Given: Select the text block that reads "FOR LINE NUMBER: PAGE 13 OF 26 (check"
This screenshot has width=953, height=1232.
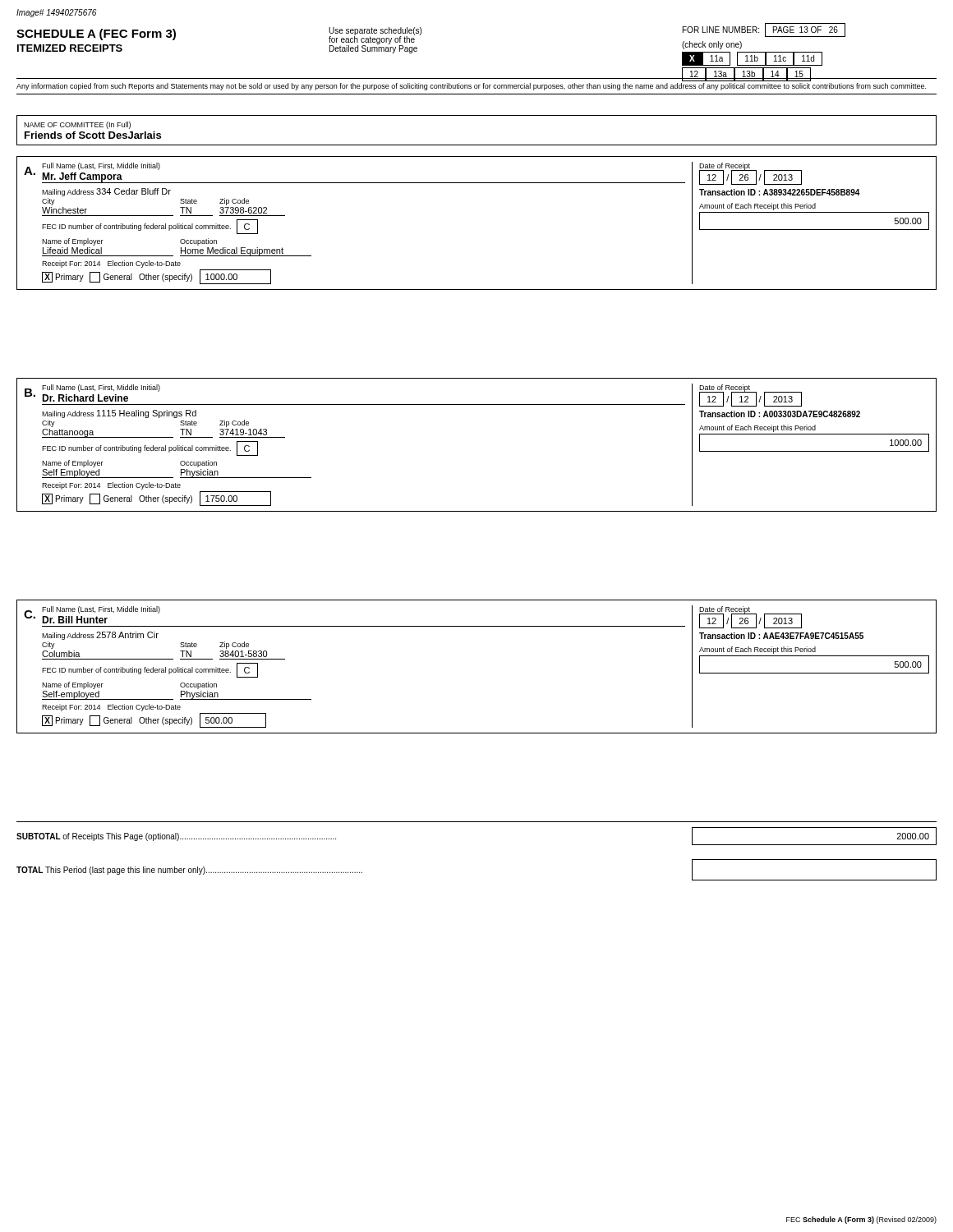Looking at the screenshot, I should click(809, 52).
